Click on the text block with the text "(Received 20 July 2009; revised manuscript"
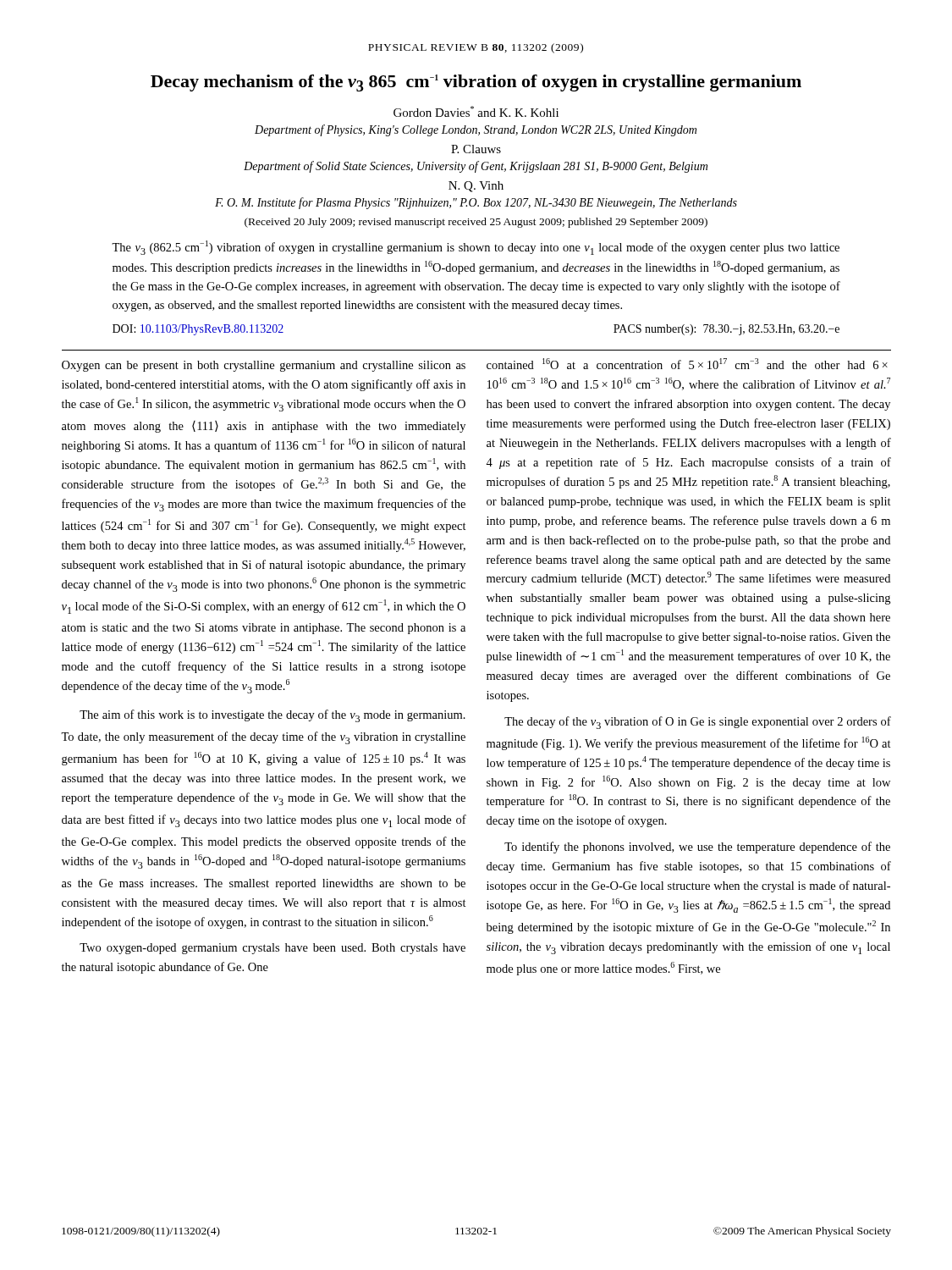 coord(476,222)
